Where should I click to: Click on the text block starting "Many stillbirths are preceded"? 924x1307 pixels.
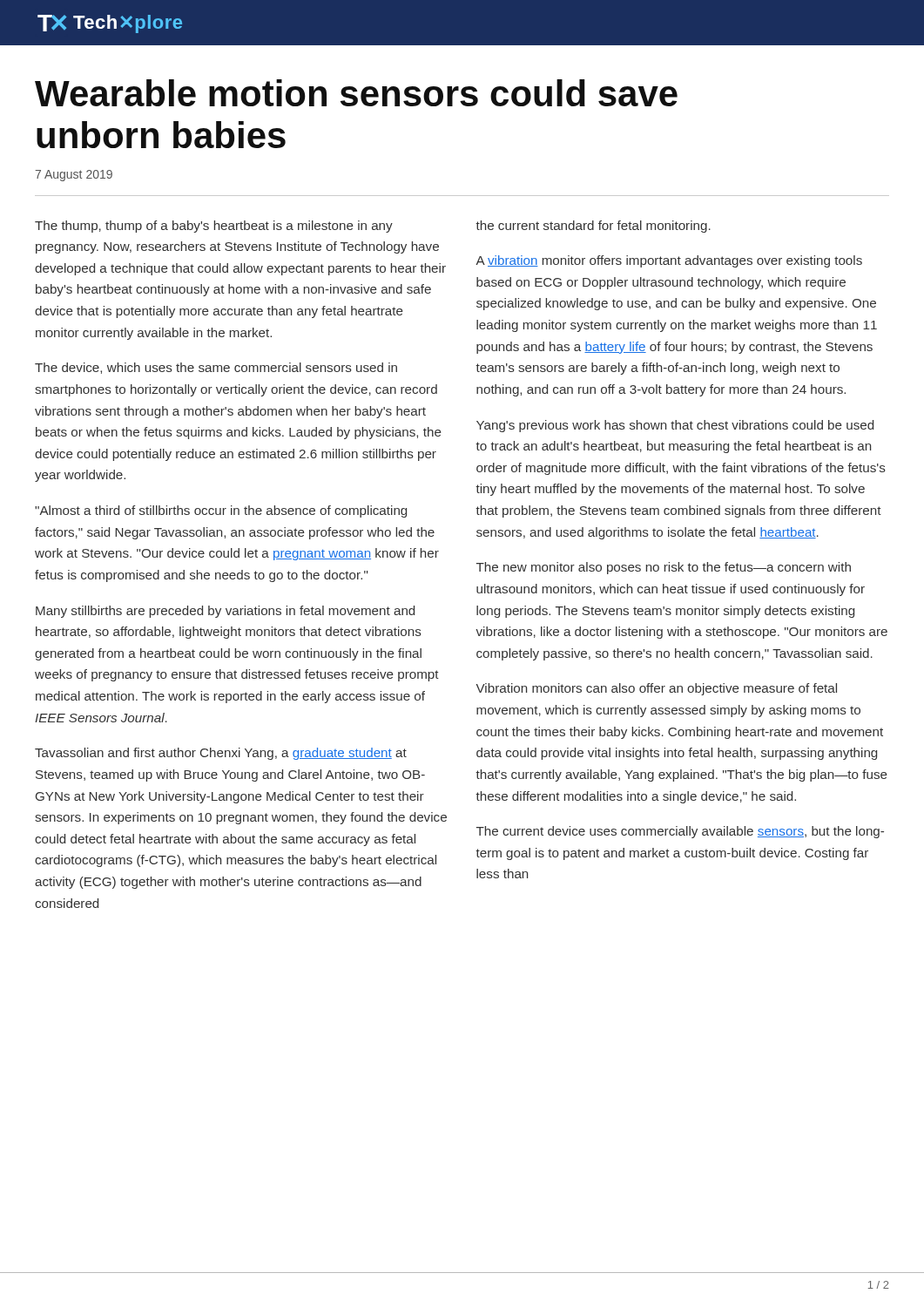241,664
